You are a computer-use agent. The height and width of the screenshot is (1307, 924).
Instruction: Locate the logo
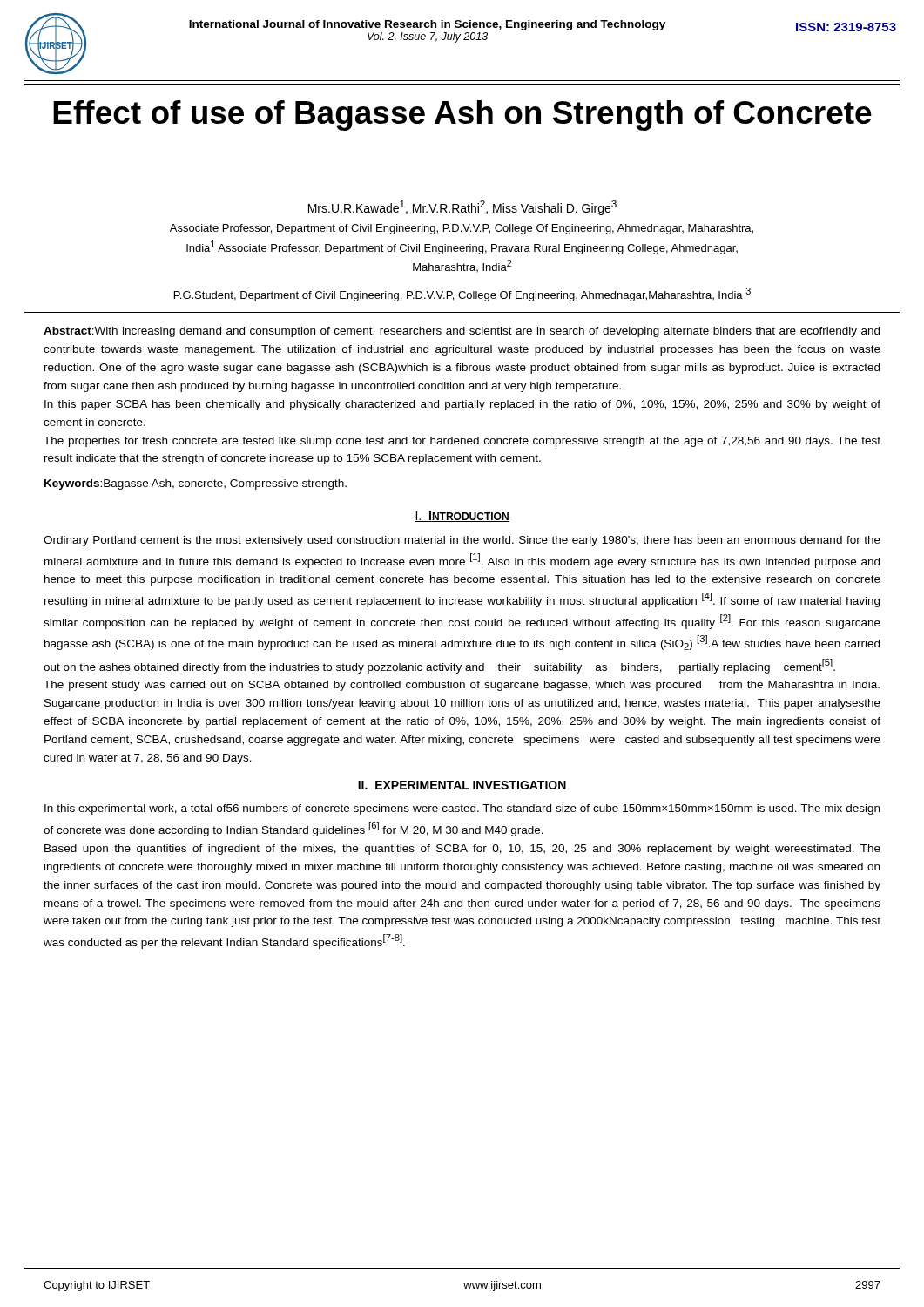click(56, 44)
